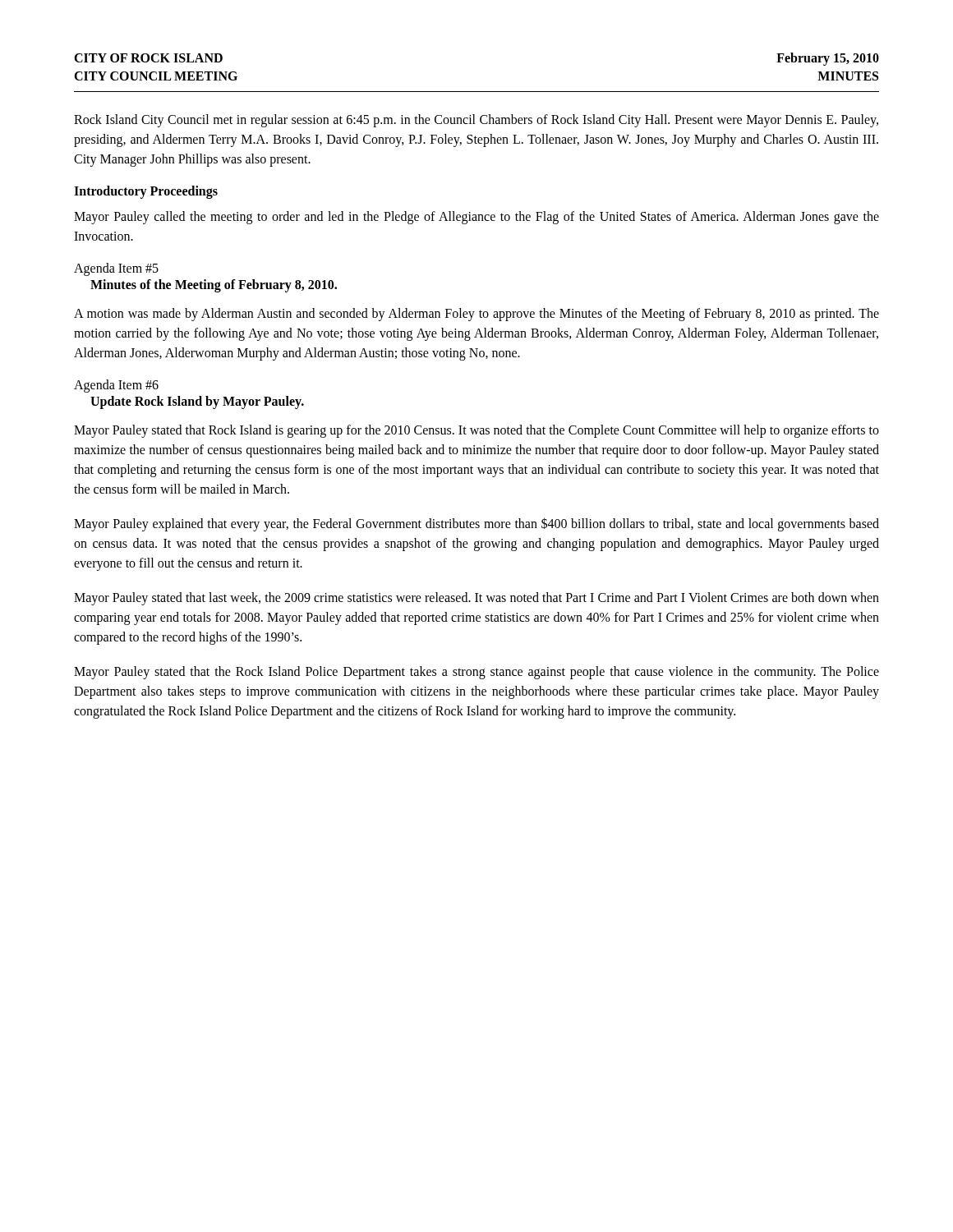Point to the text starting "Mayor Pauley stated that the Rock"
The height and width of the screenshot is (1232, 953).
[476, 691]
